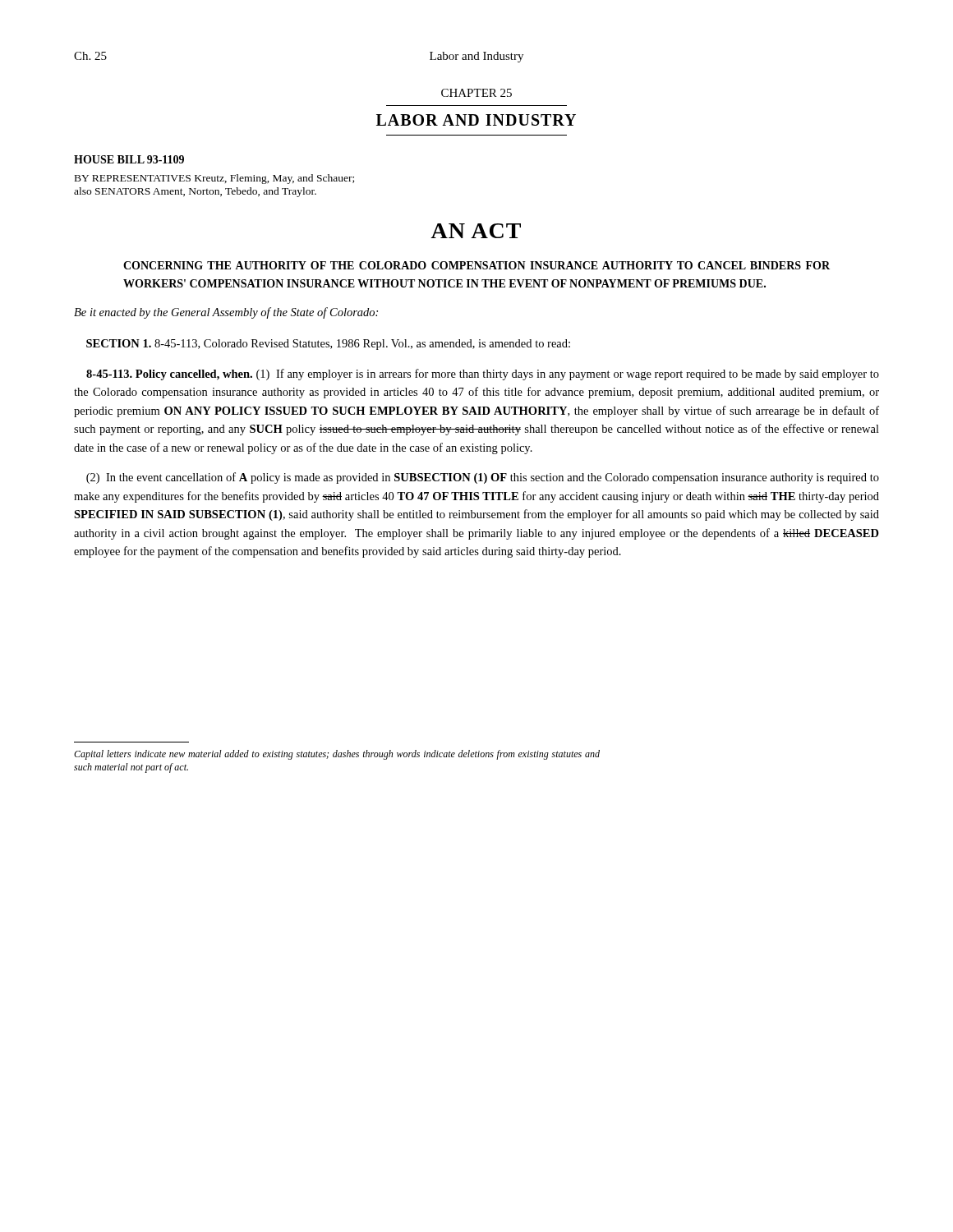Select the block starting "Capital letters indicate new material added to existing"
This screenshot has width=953, height=1232.
(337, 761)
